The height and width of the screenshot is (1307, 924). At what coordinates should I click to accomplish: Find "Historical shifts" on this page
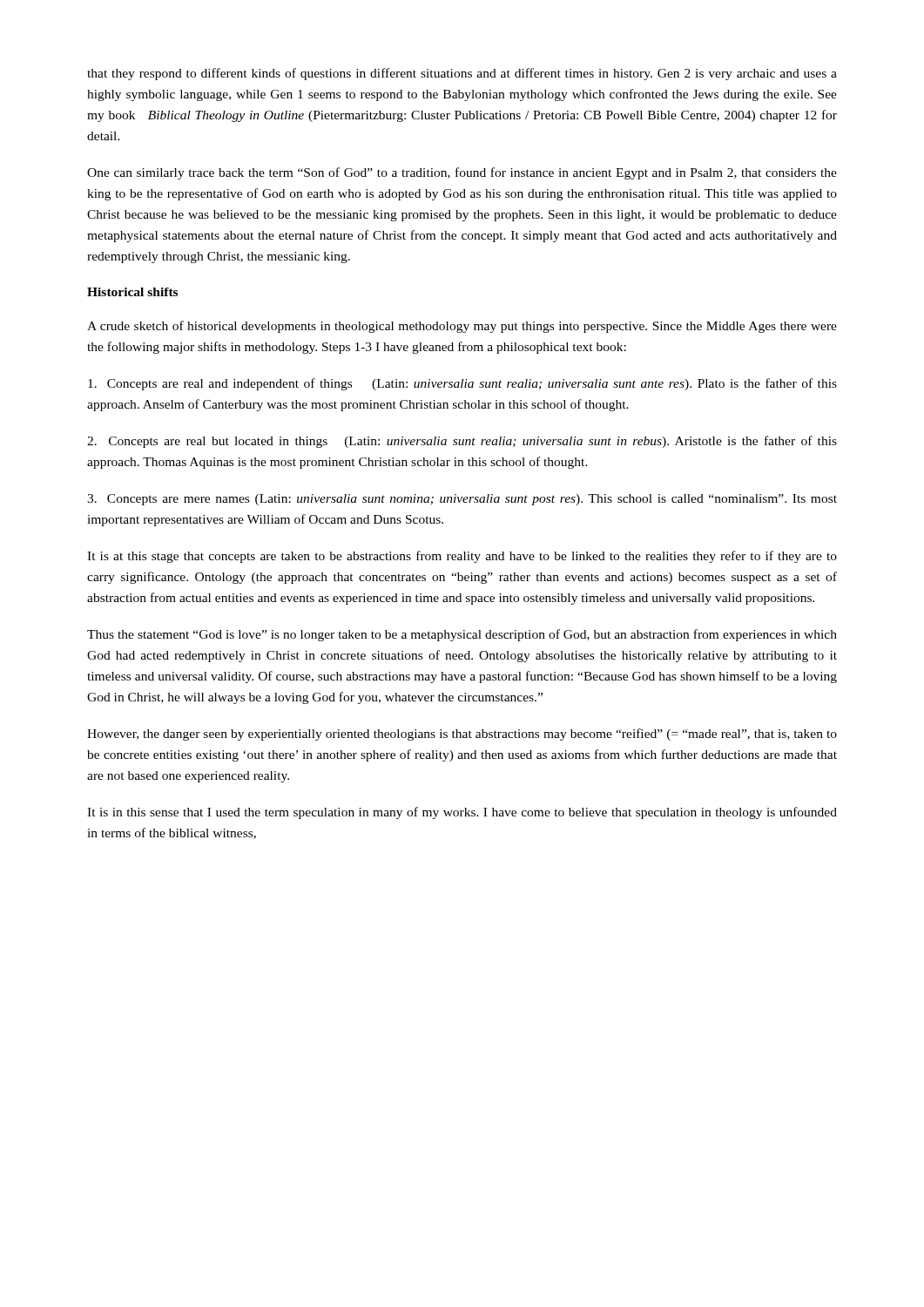133,292
